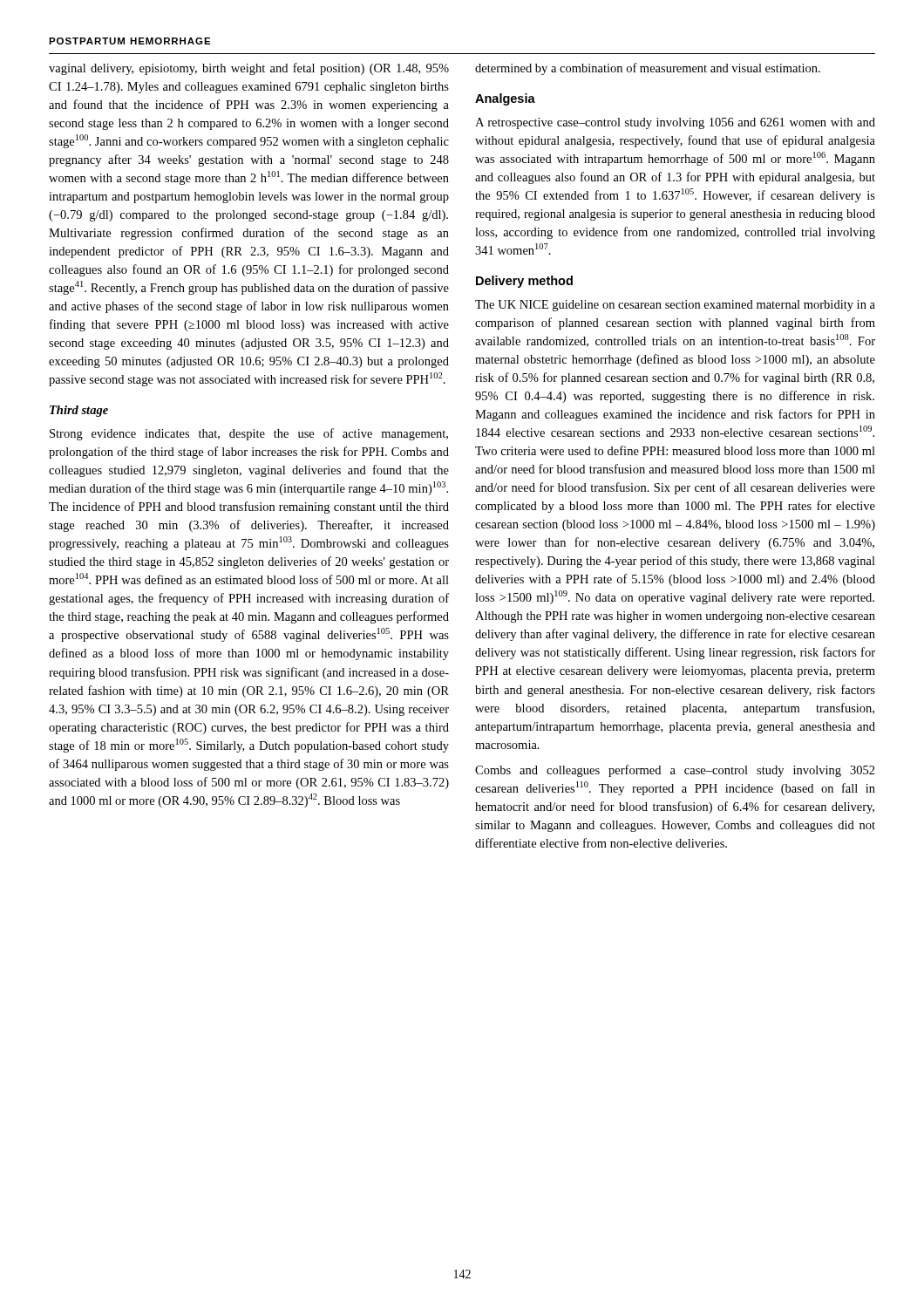Select the text block containing "vaginal delivery, episiotomy, birth weight and"
The image size is (924, 1308).
[x=249, y=224]
